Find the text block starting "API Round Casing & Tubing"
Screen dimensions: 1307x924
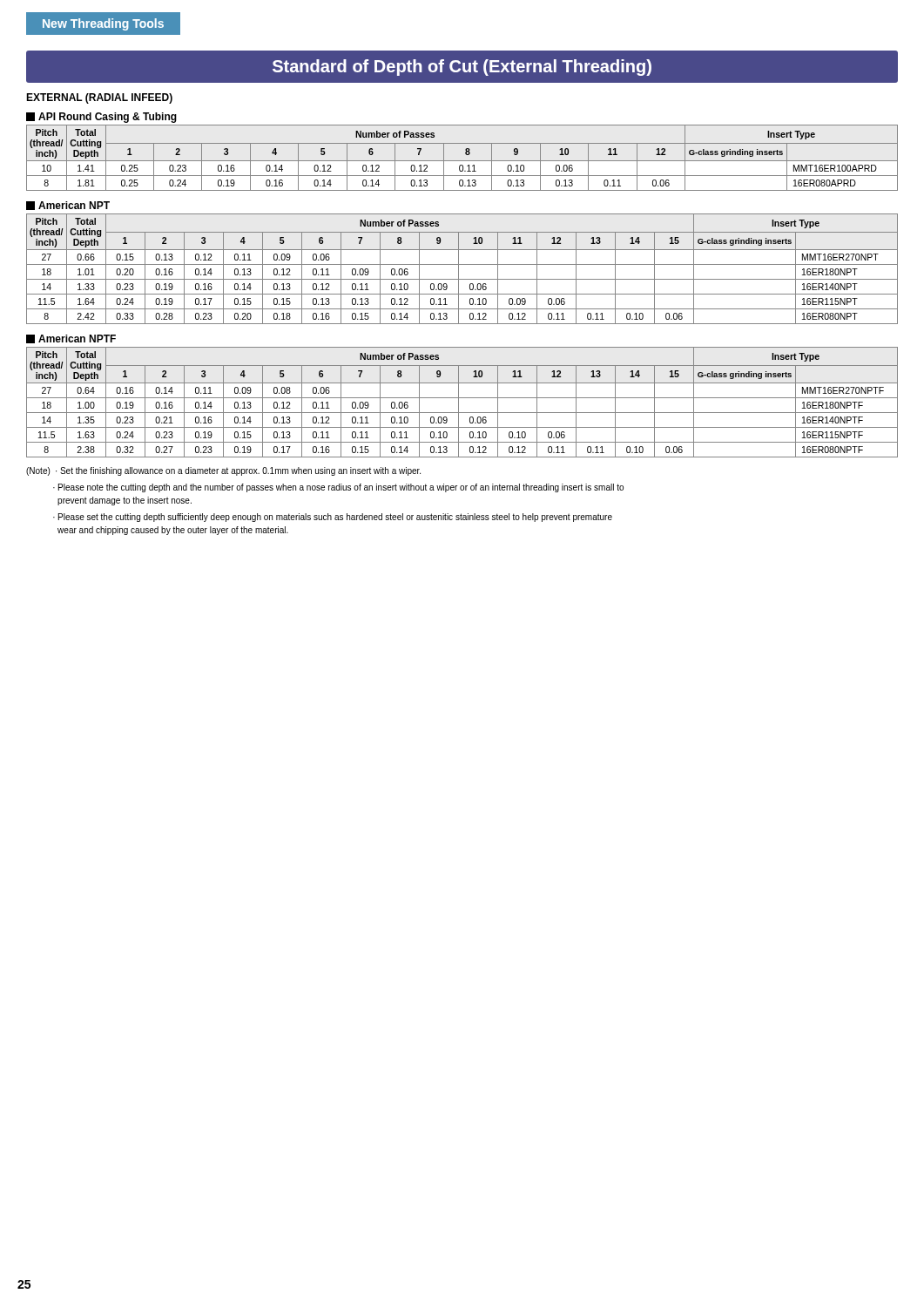point(102,117)
